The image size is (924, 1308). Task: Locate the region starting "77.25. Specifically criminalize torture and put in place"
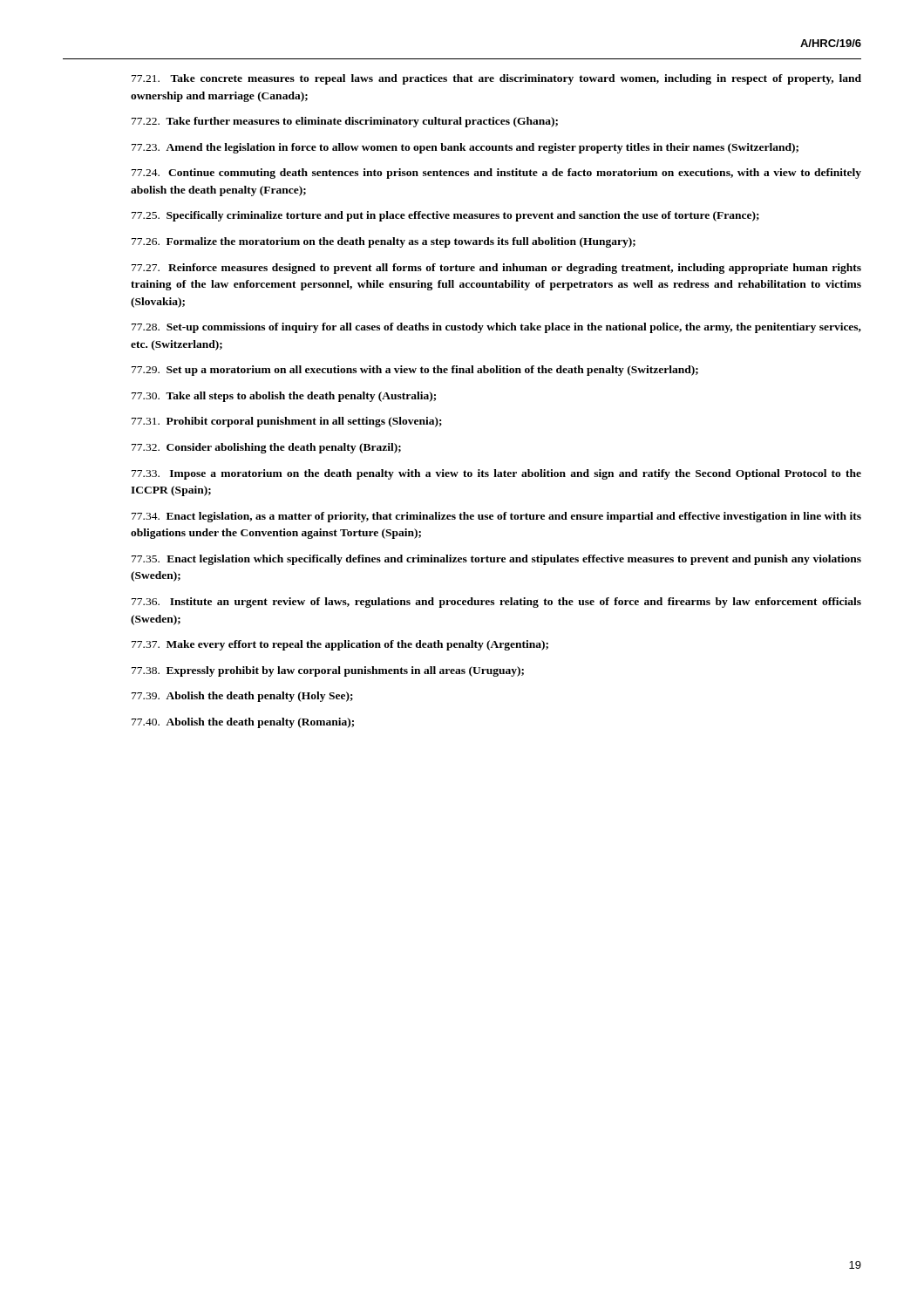point(445,215)
